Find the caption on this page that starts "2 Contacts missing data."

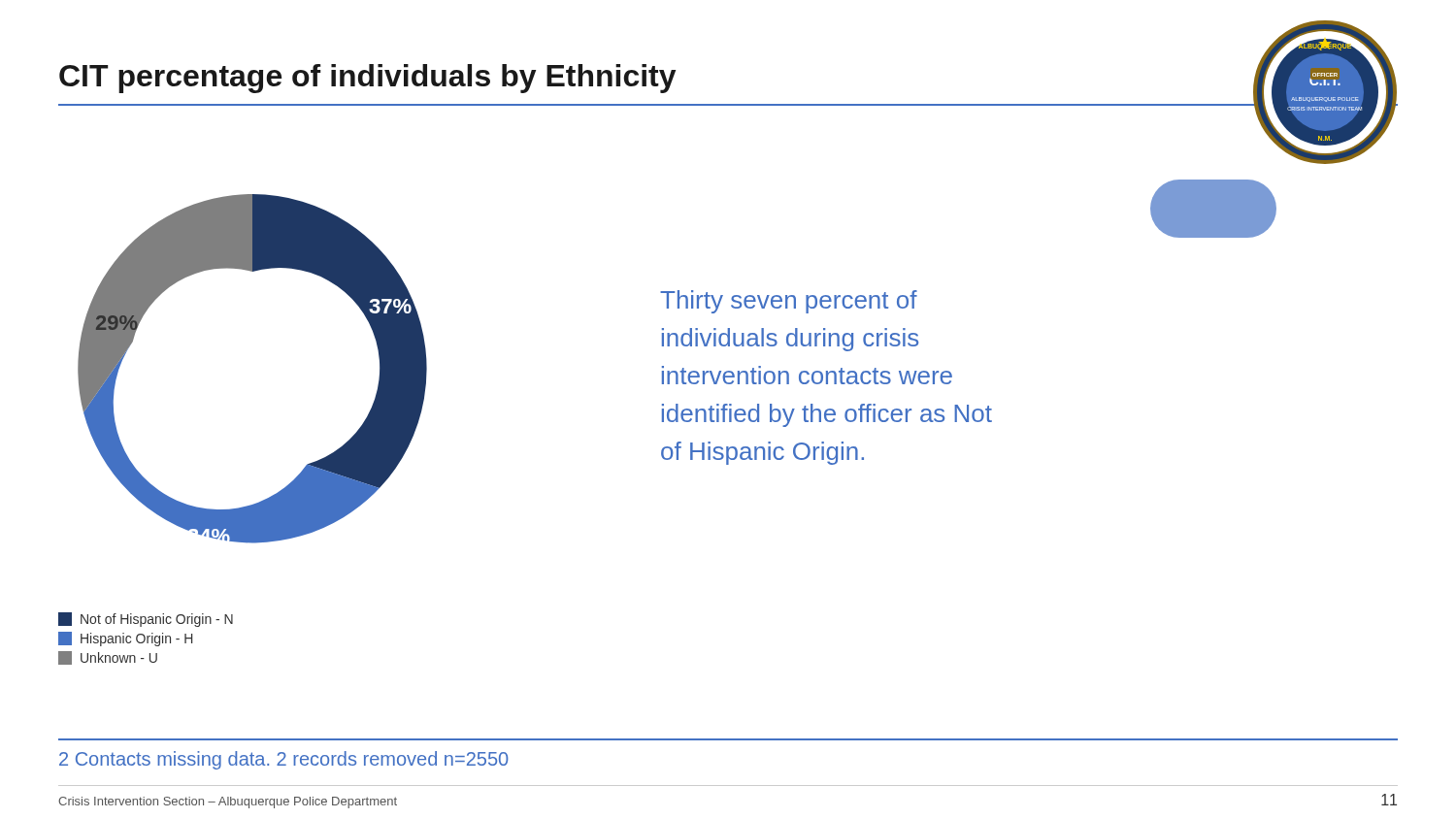point(283,759)
